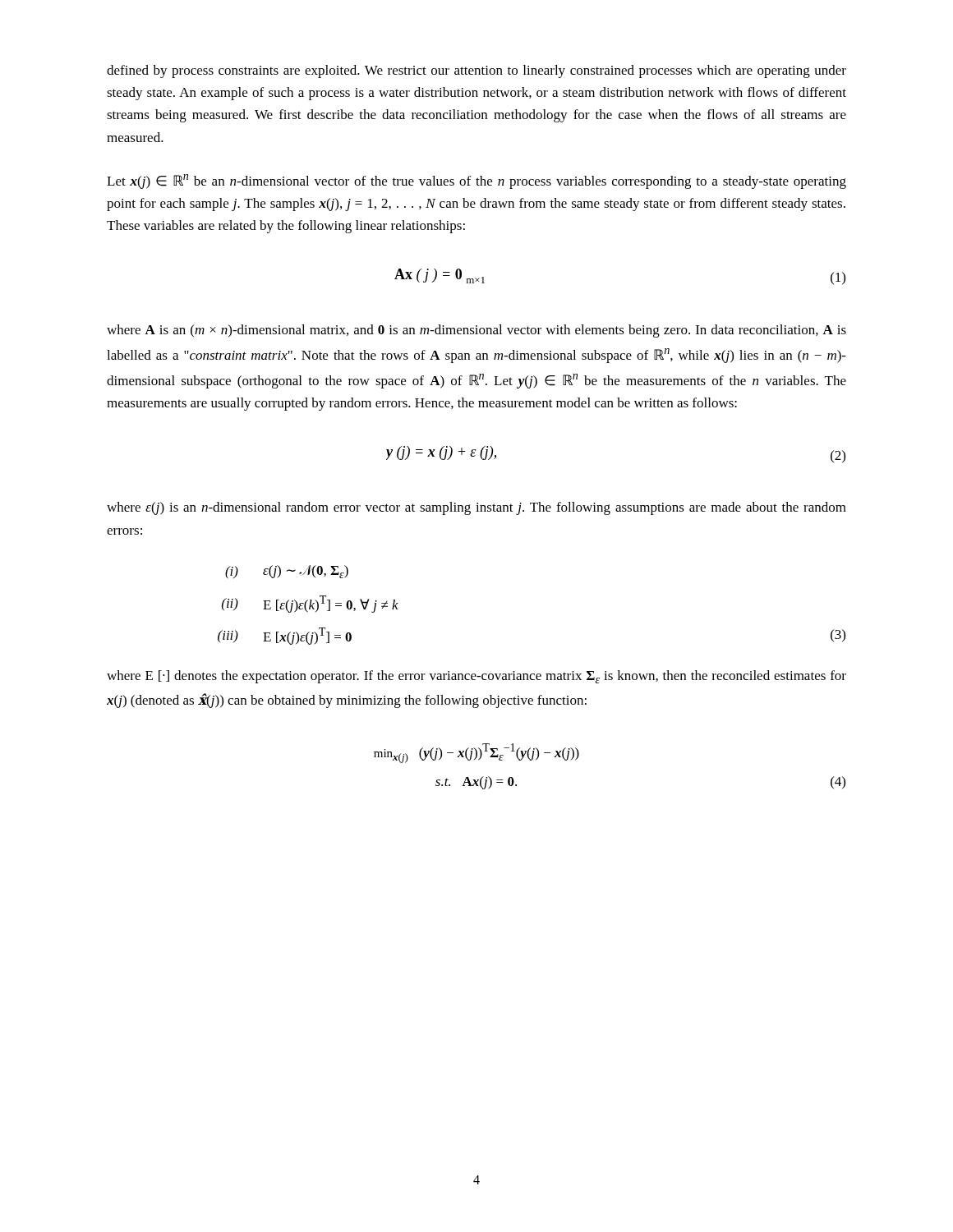Select the text block that says "Let x(j) ∈ ℝn be an n-dimensional"

point(476,201)
